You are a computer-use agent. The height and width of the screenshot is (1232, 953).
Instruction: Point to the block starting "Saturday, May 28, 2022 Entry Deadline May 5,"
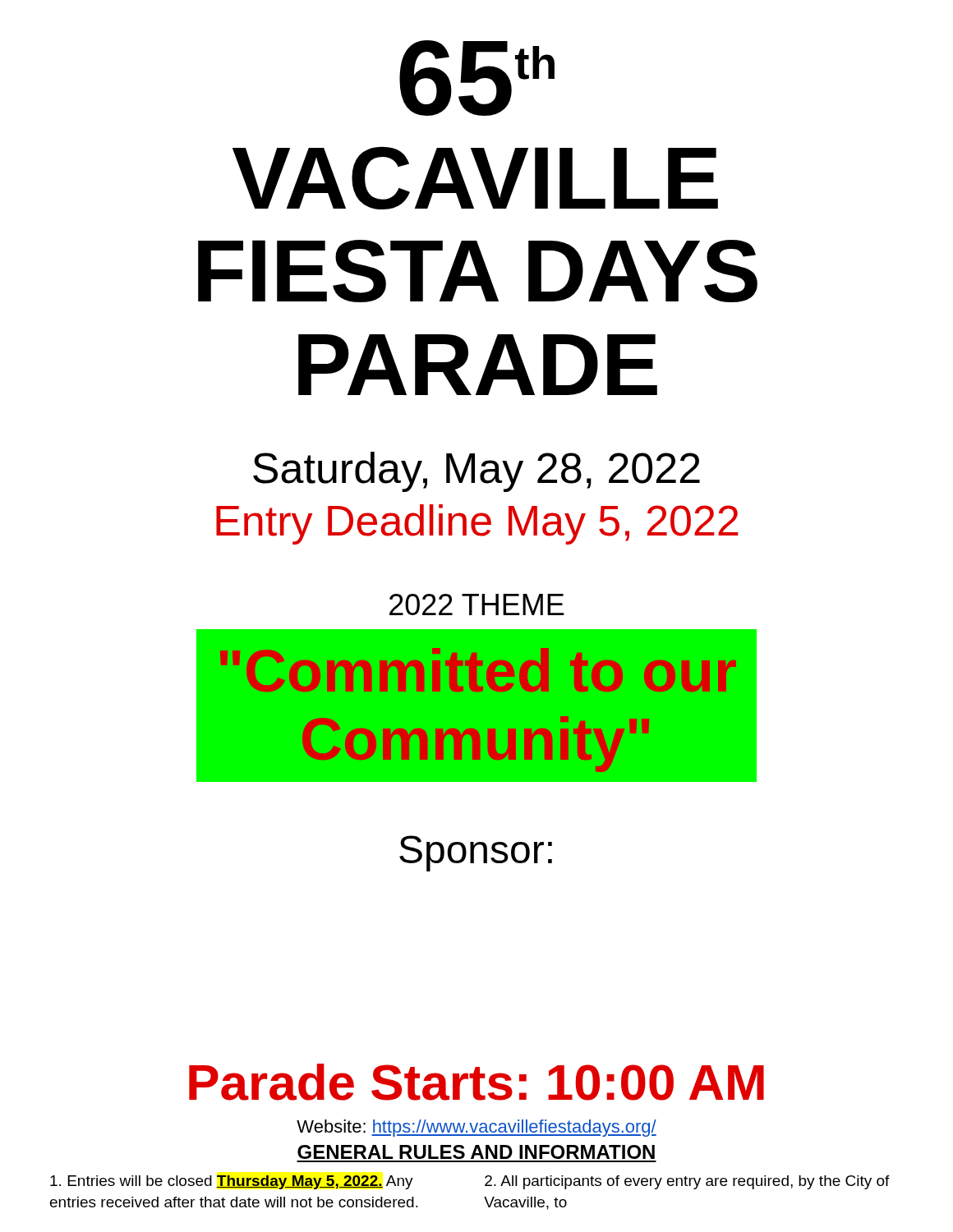476,495
